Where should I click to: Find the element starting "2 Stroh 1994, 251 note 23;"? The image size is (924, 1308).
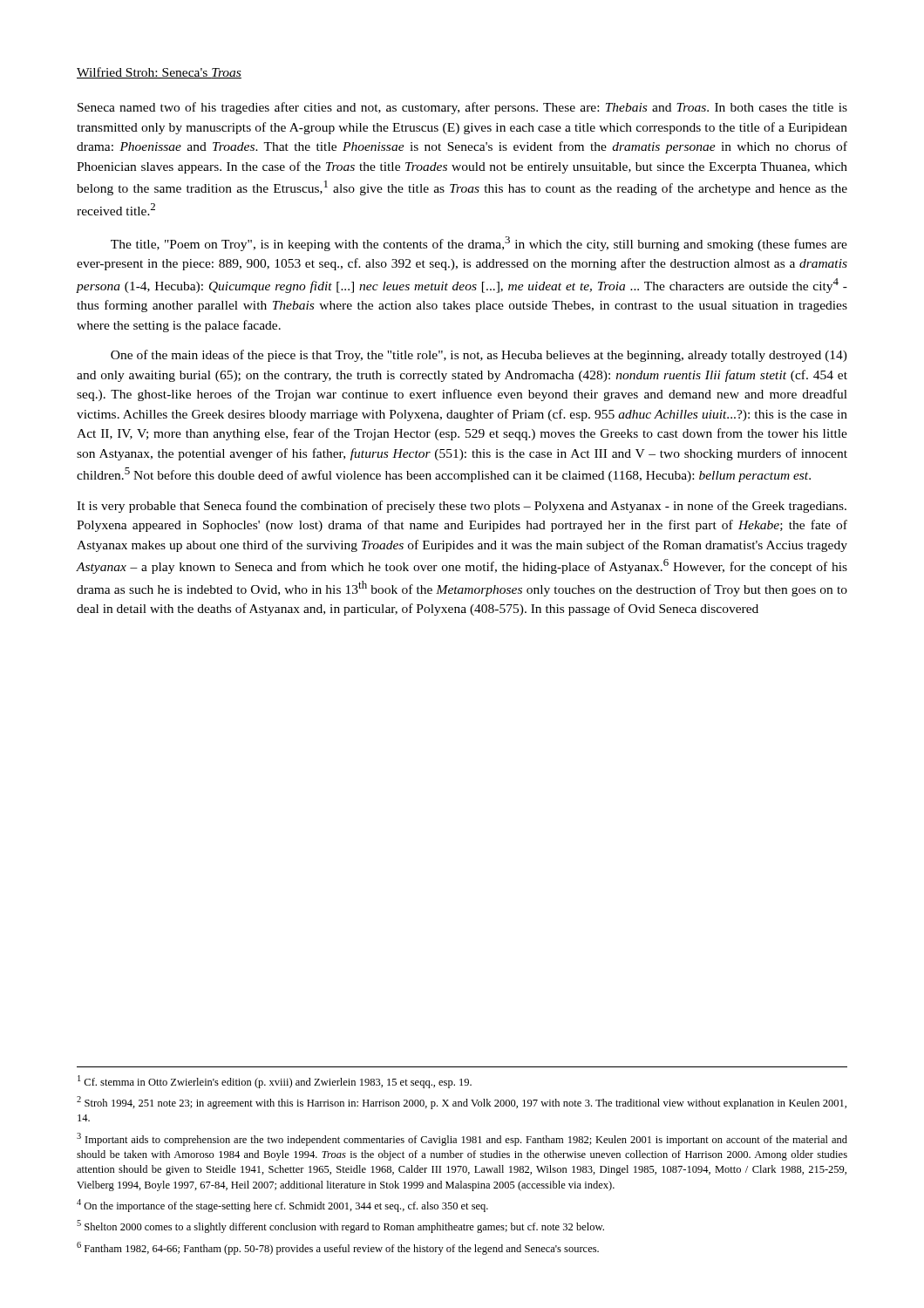point(462,1109)
